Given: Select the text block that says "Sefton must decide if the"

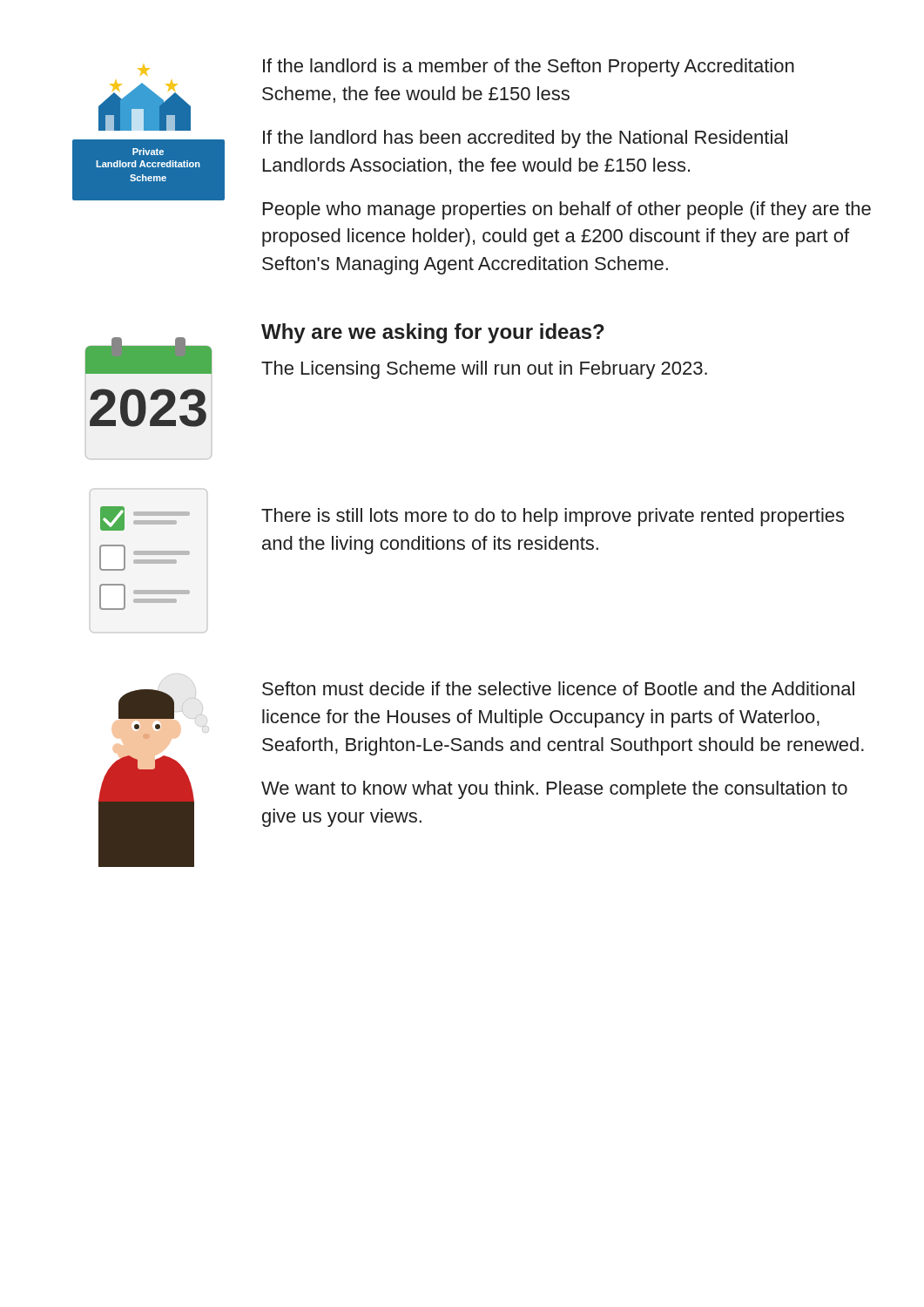Looking at the screenshot, I should pyautogui.click(x=567, y=717).
